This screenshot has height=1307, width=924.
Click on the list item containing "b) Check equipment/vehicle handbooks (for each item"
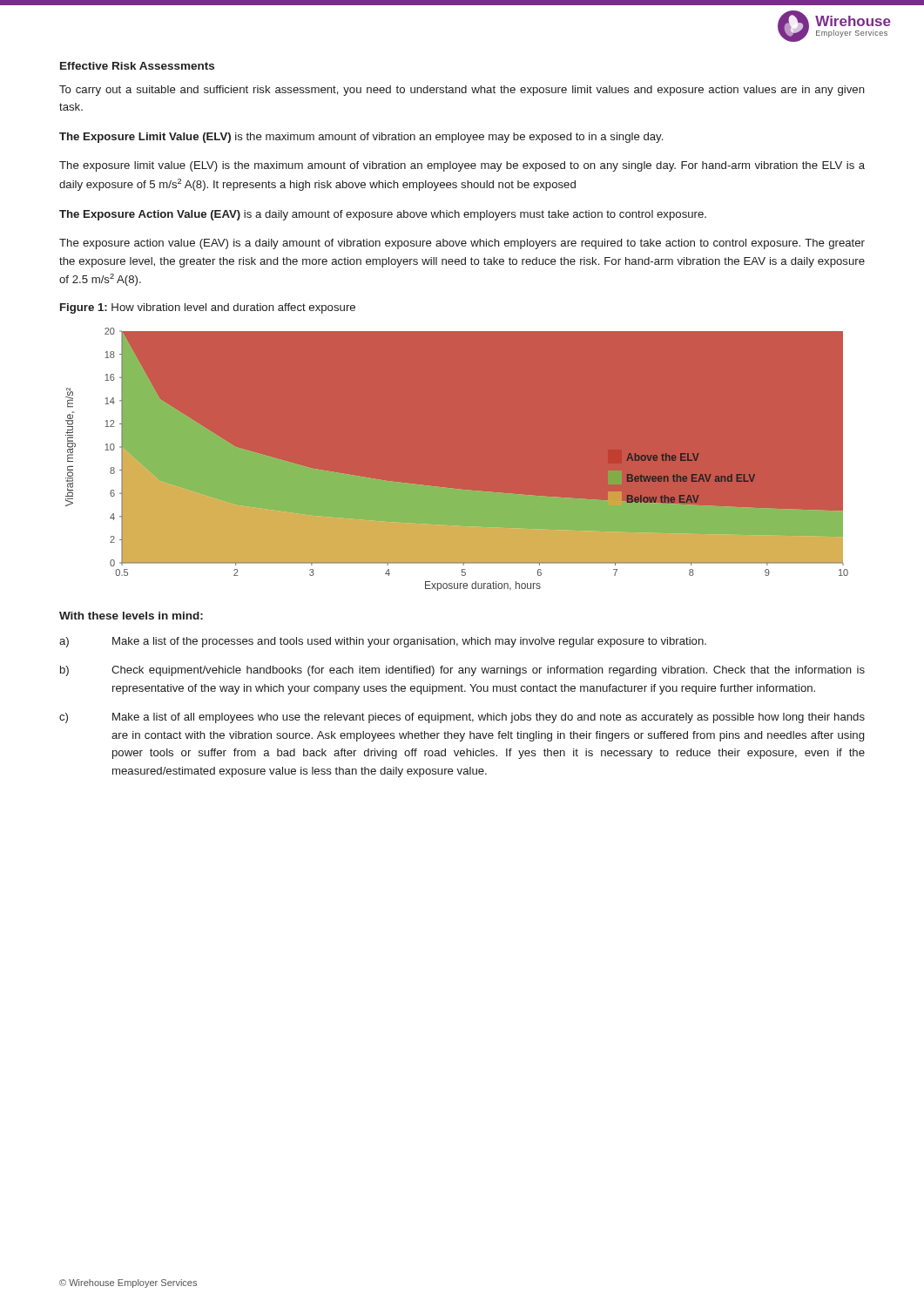click(462, 679)
